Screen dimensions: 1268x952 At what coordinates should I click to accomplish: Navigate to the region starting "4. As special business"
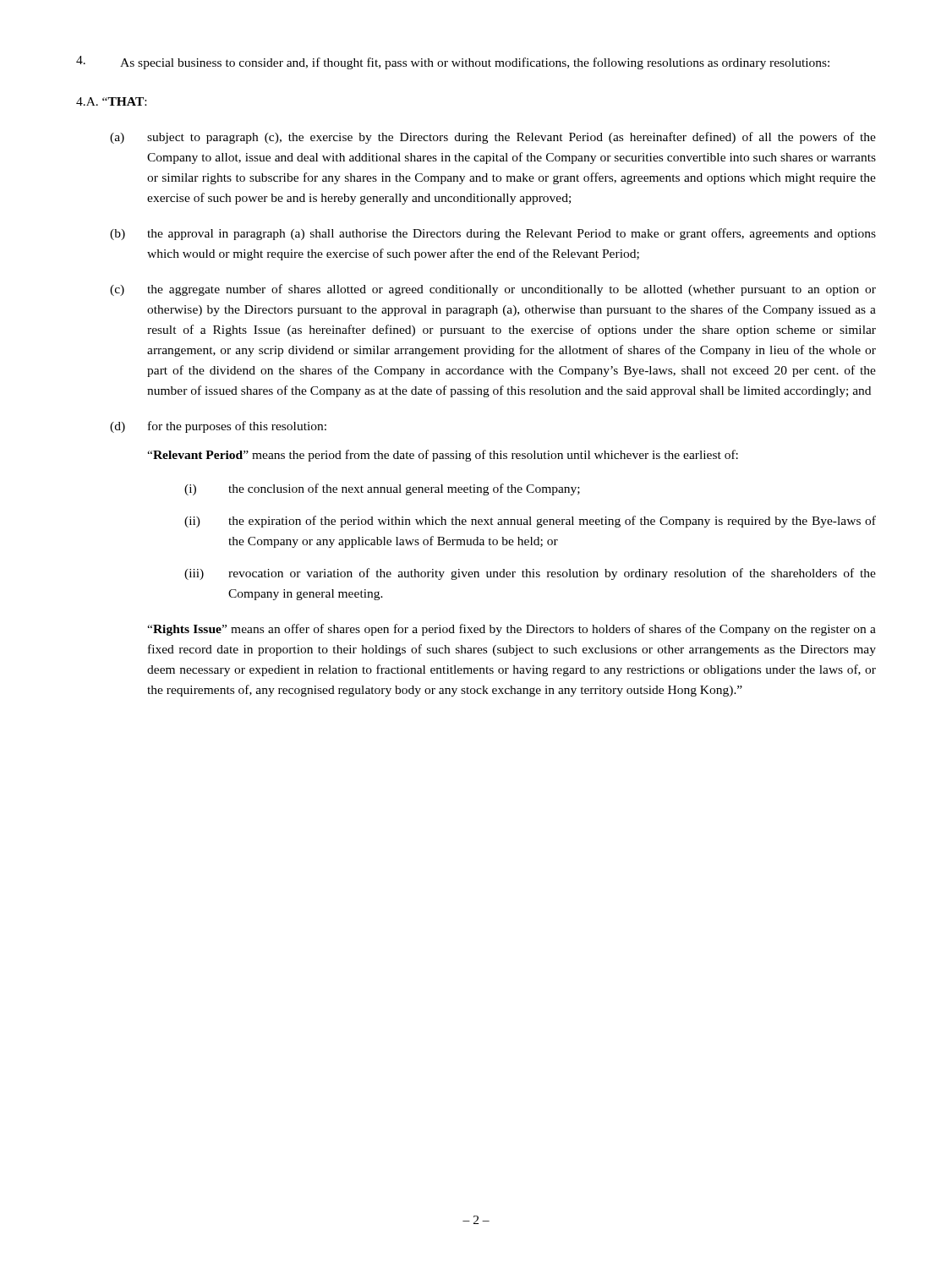476,63
